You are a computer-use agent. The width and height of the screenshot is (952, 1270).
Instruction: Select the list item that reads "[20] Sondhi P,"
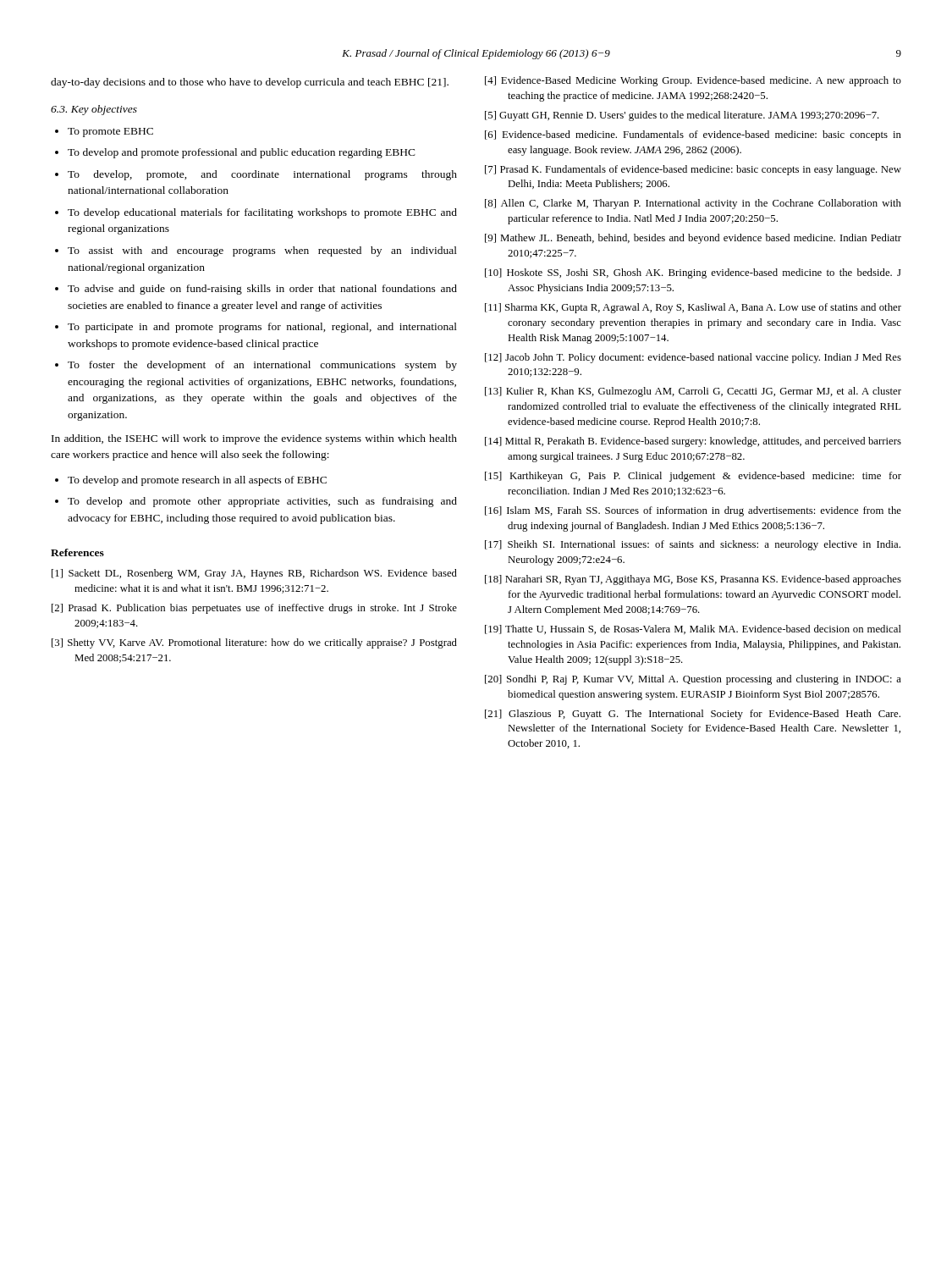click(x=693, y=686)
